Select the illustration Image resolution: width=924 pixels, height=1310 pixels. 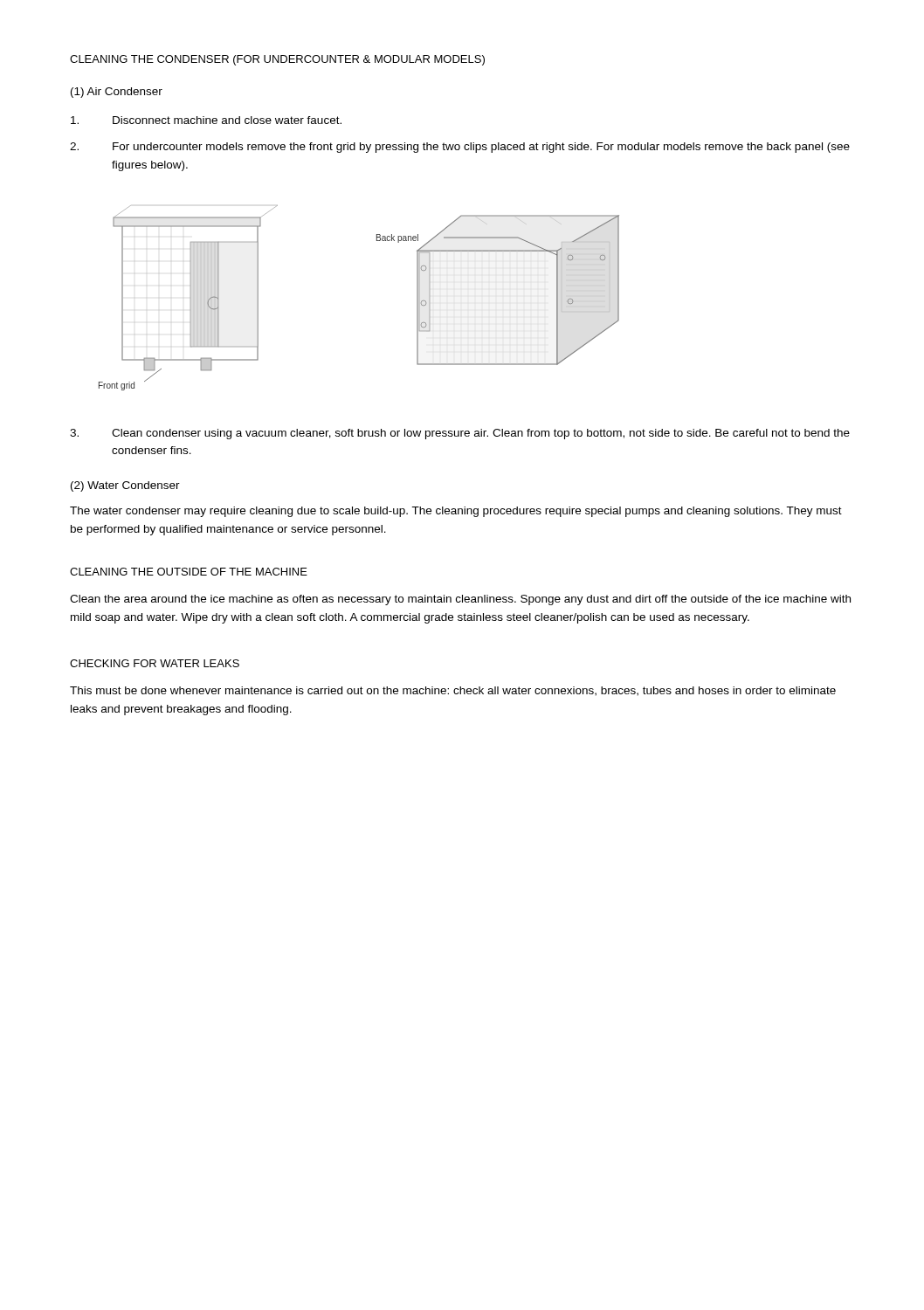point(462,295)
